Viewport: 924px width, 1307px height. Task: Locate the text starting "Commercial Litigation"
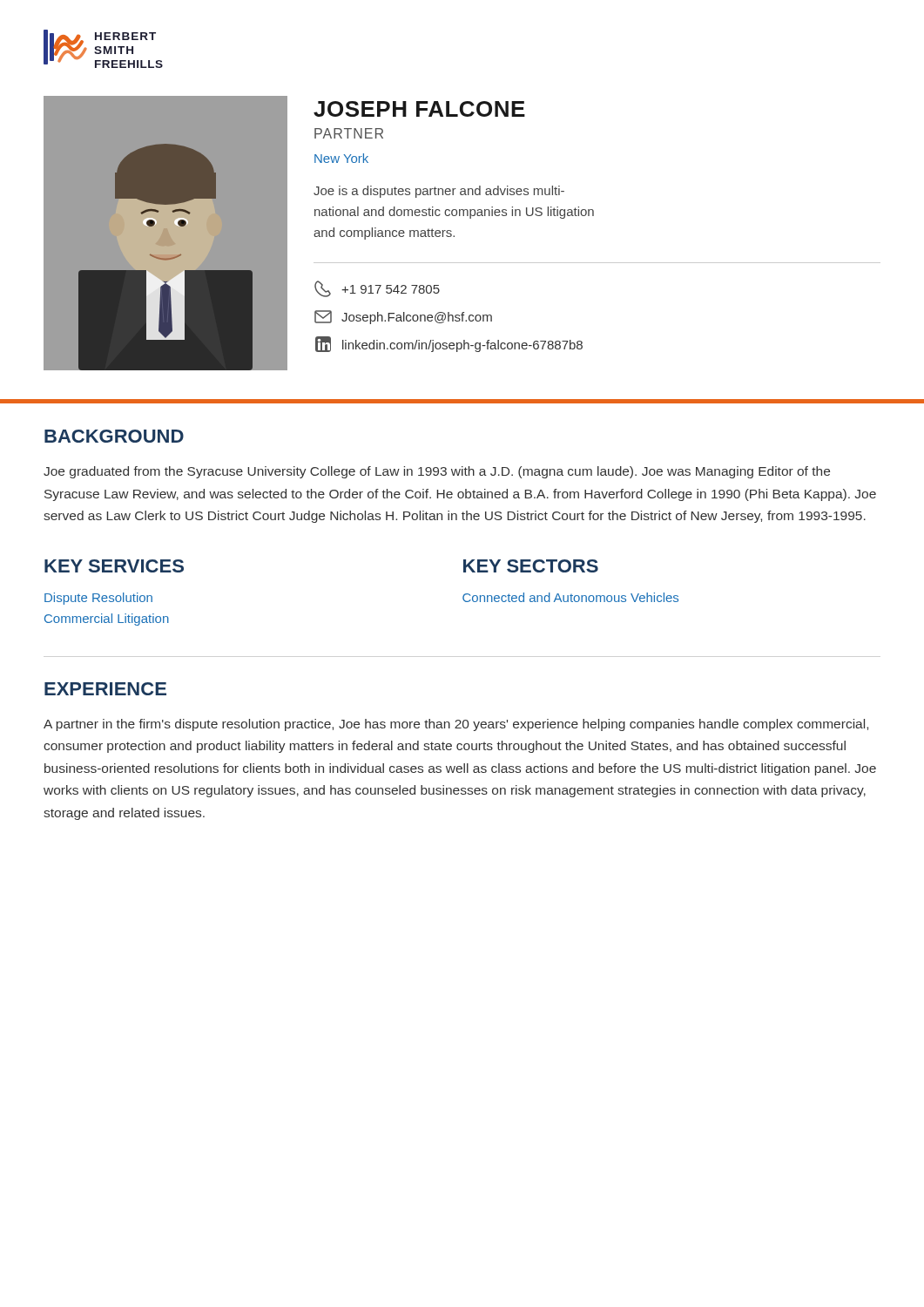click(106, 618)
